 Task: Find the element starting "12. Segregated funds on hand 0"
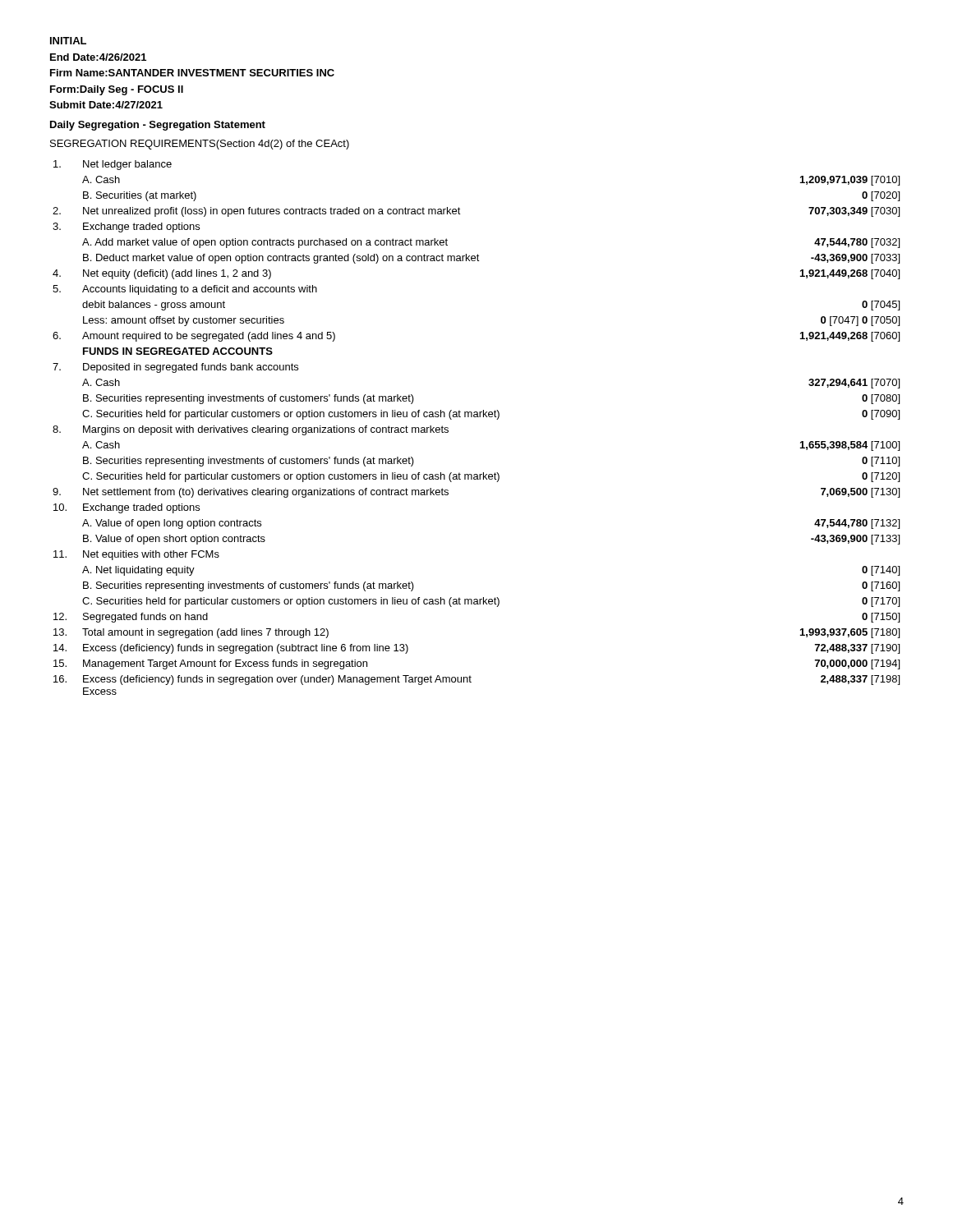click(x=144, y=617)
